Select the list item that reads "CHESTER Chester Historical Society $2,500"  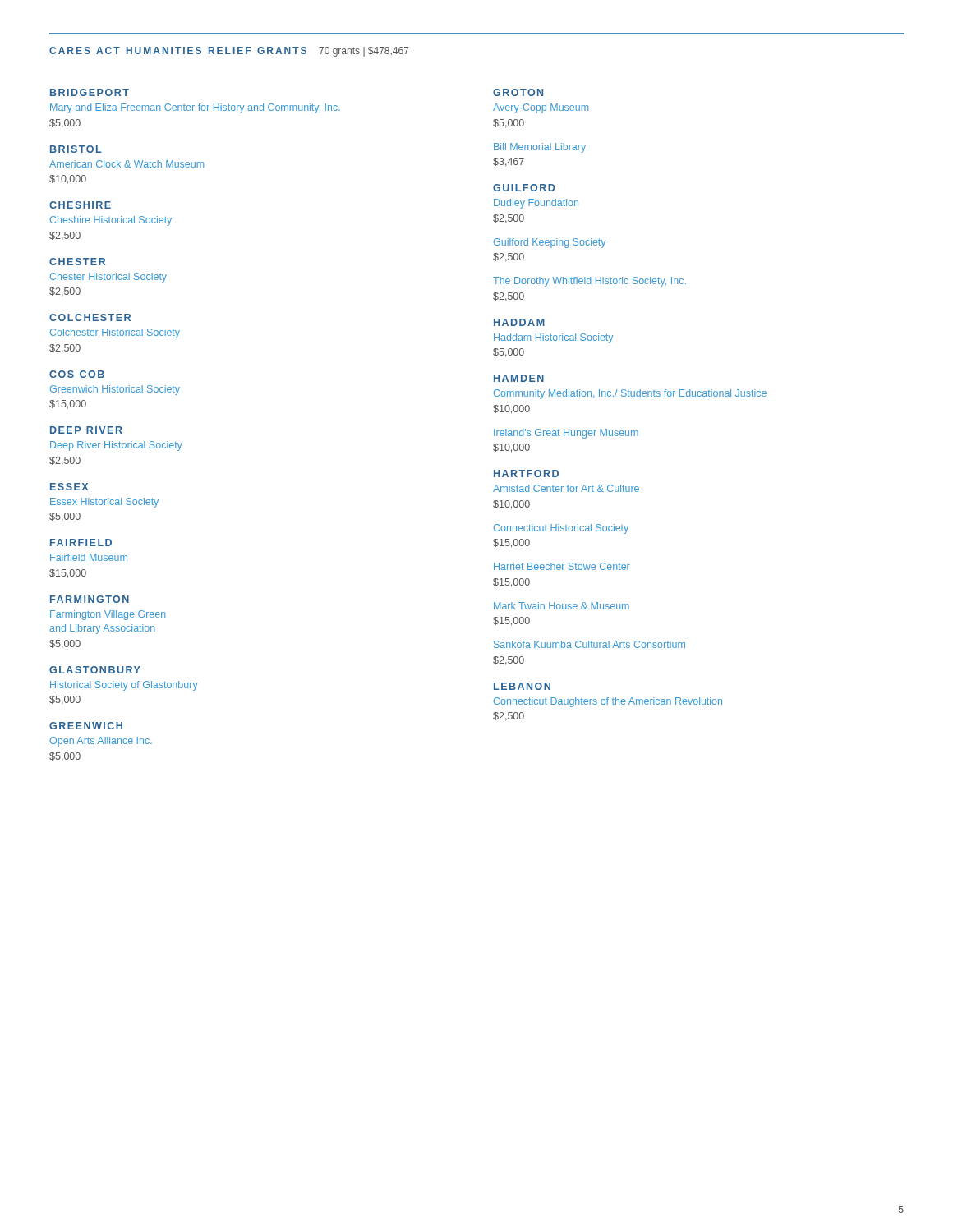pos(77,262)
